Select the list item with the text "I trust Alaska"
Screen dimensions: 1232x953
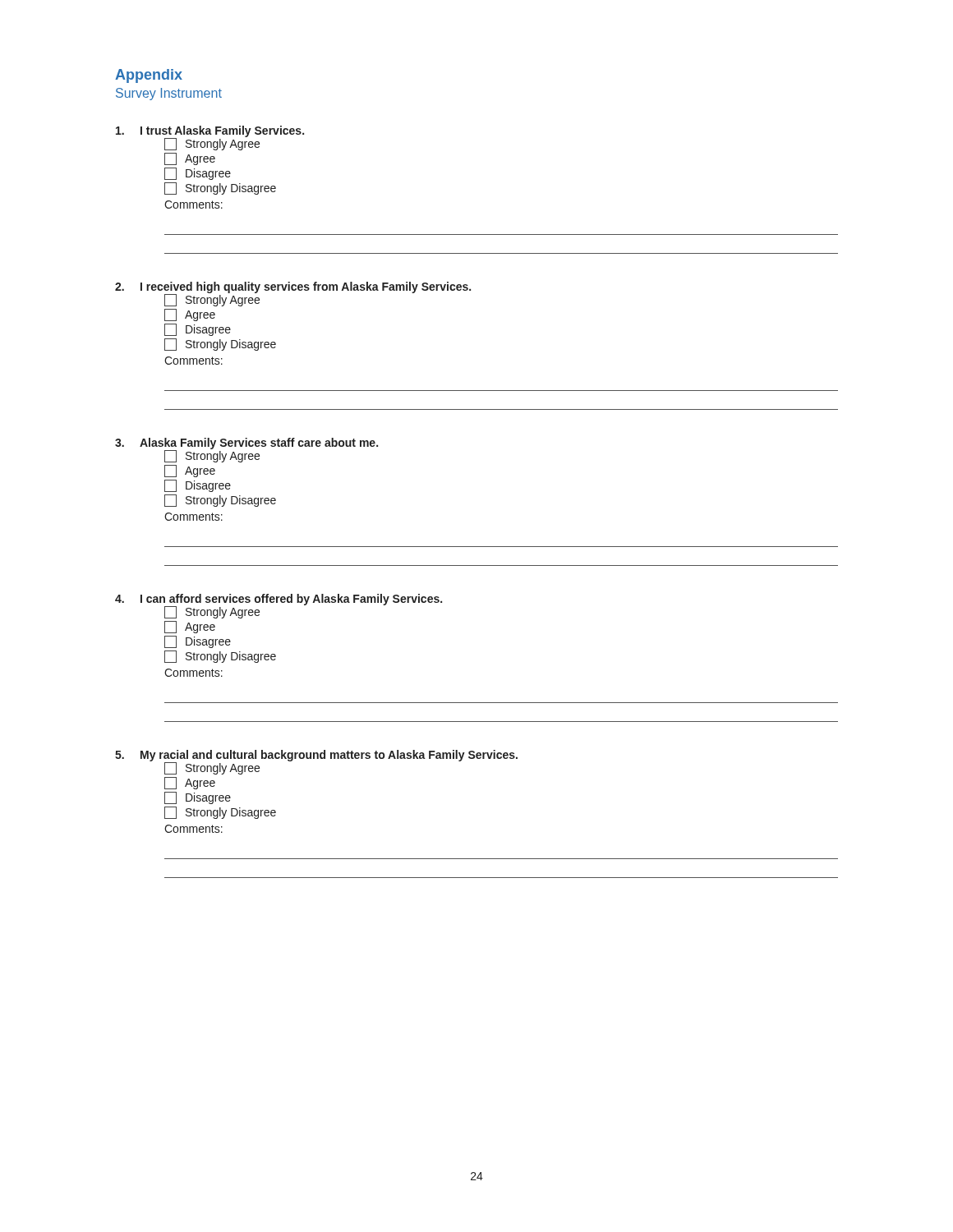click(x=210, y=138)
